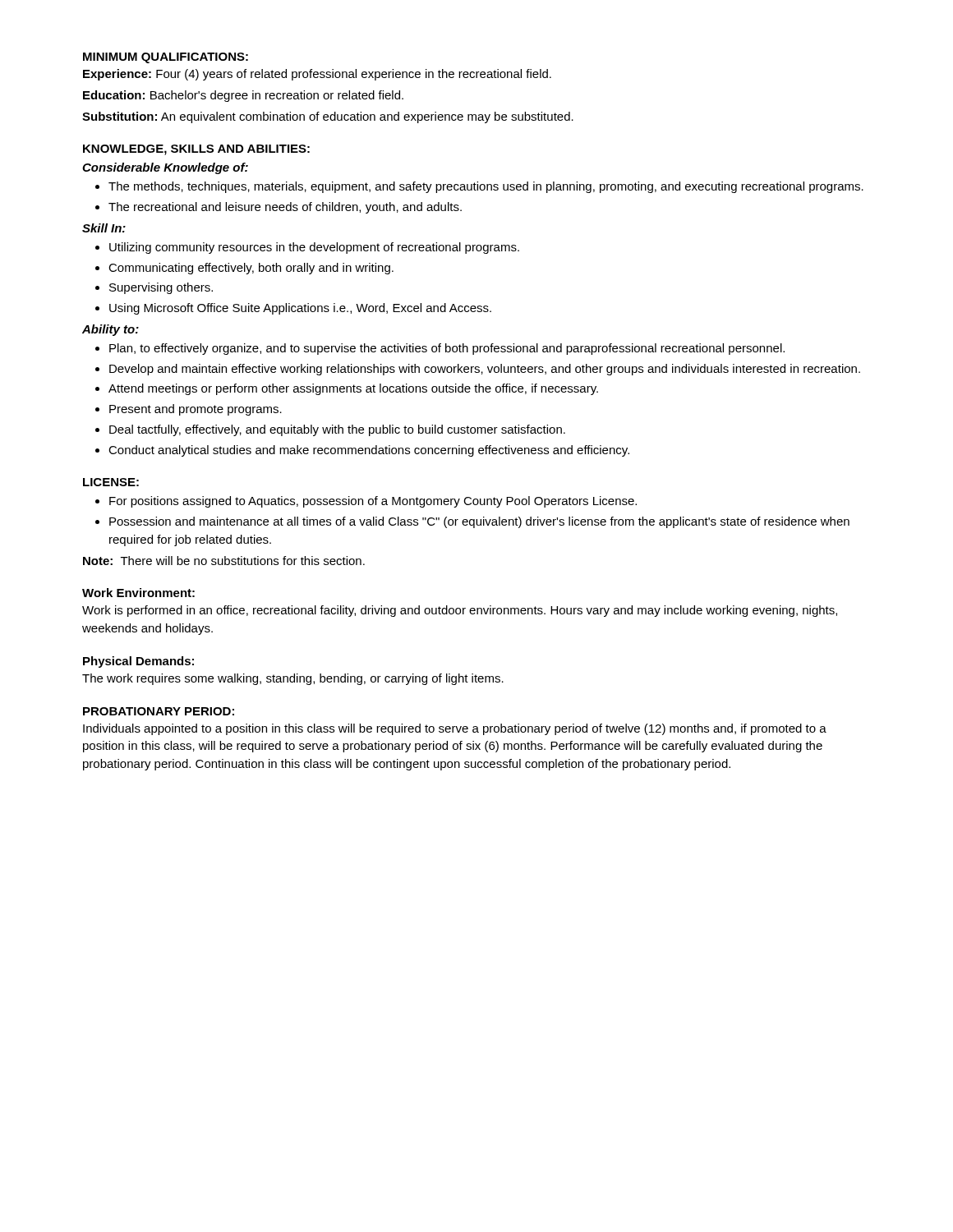
Task: Point to "Communicating effectively, both orally and in writing."
Action: (251, 267)
